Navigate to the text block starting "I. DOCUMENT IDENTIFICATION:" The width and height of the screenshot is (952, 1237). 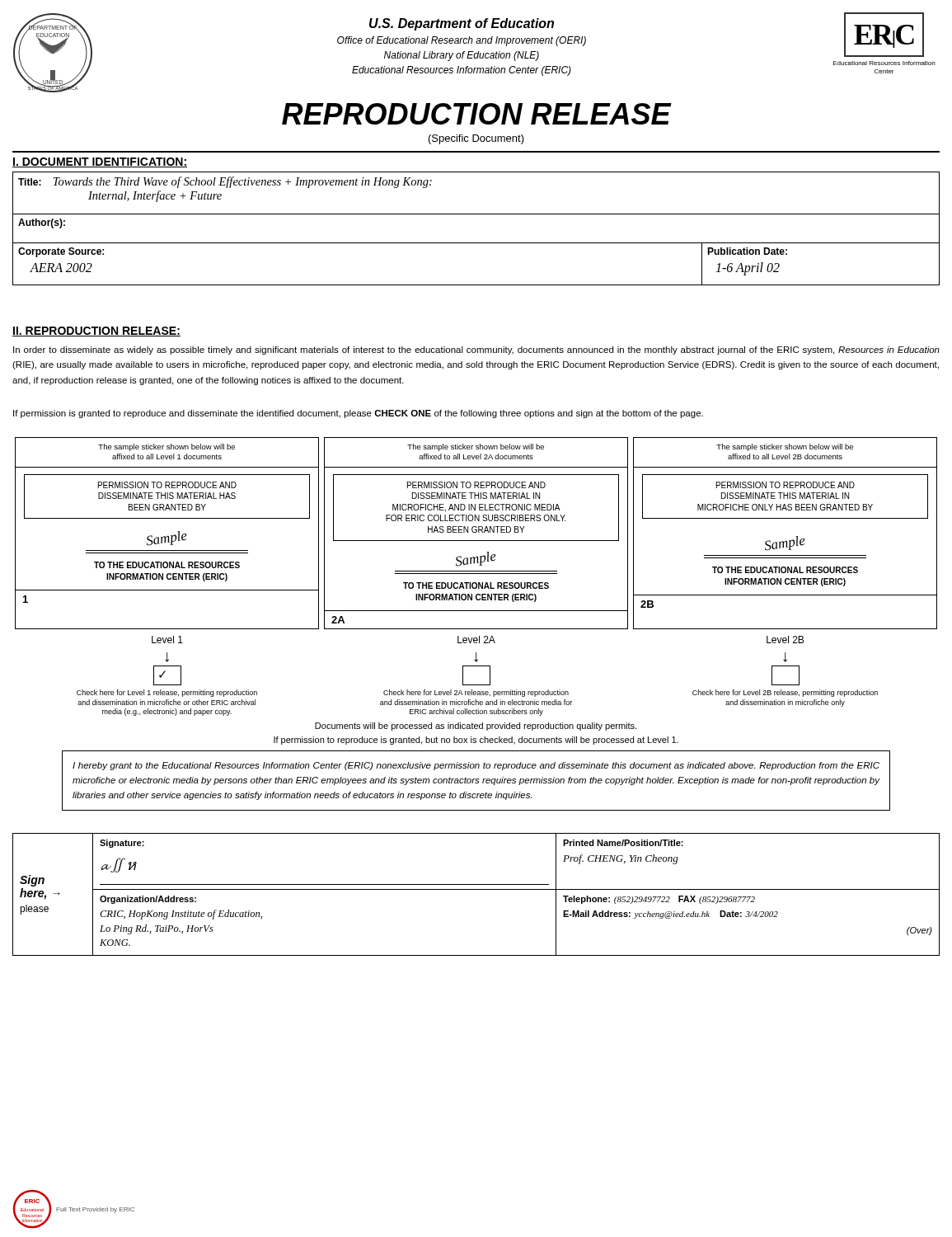(100, 162)
